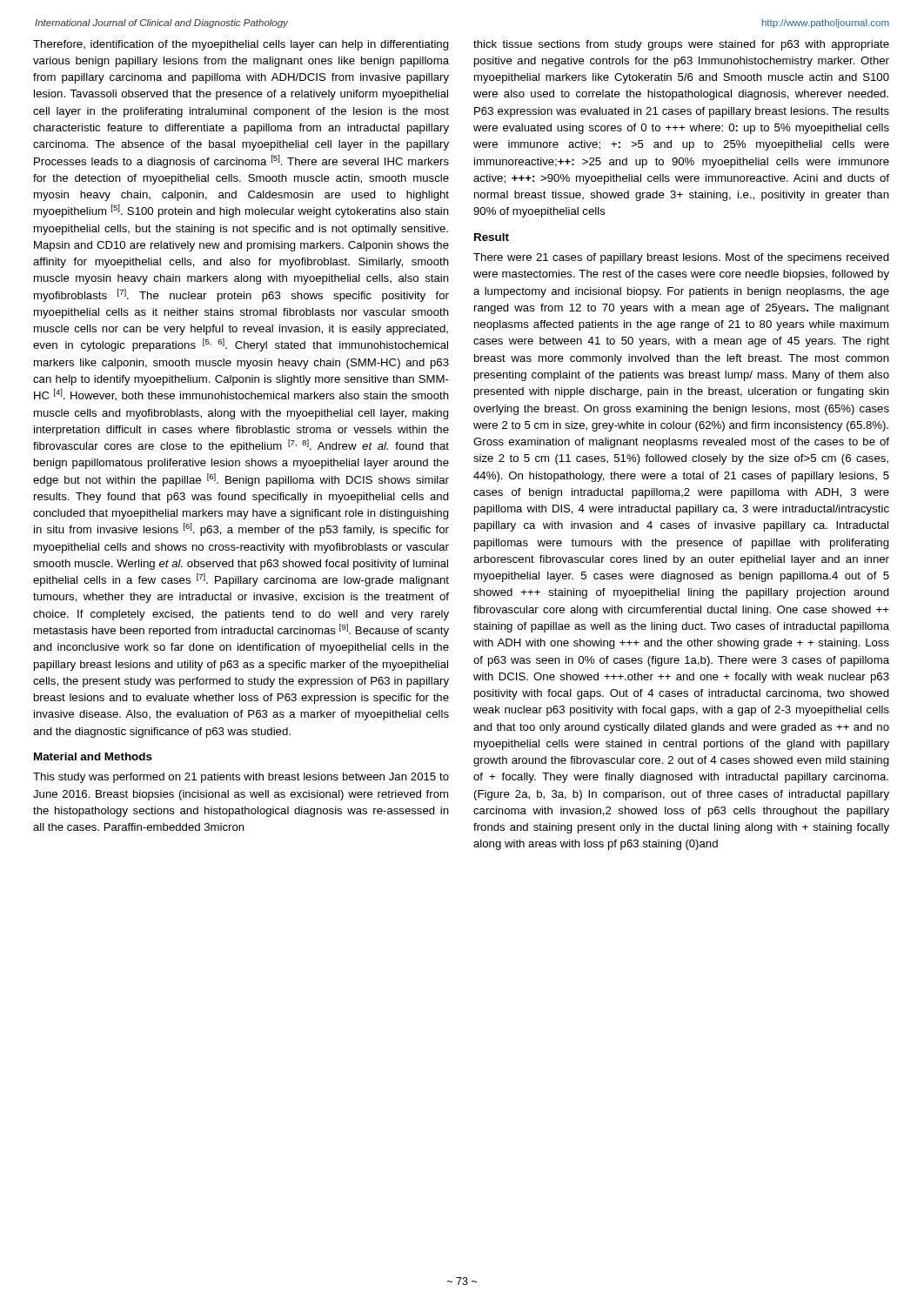Find the element starting "thick tissue sections from study"
The image size is (924, 1305).
(681, 128)
